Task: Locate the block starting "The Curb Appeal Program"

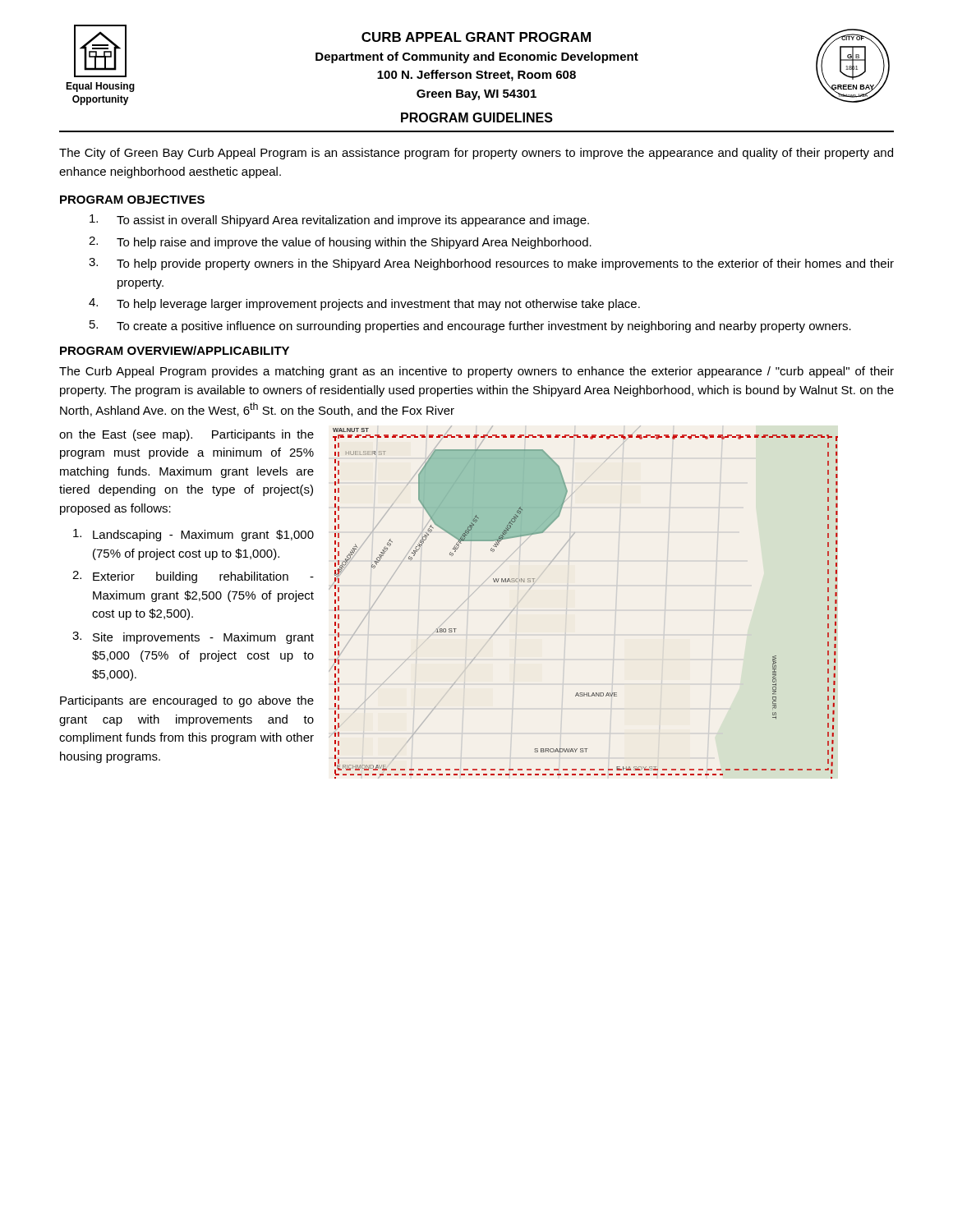Action: [x=476, y=391]
